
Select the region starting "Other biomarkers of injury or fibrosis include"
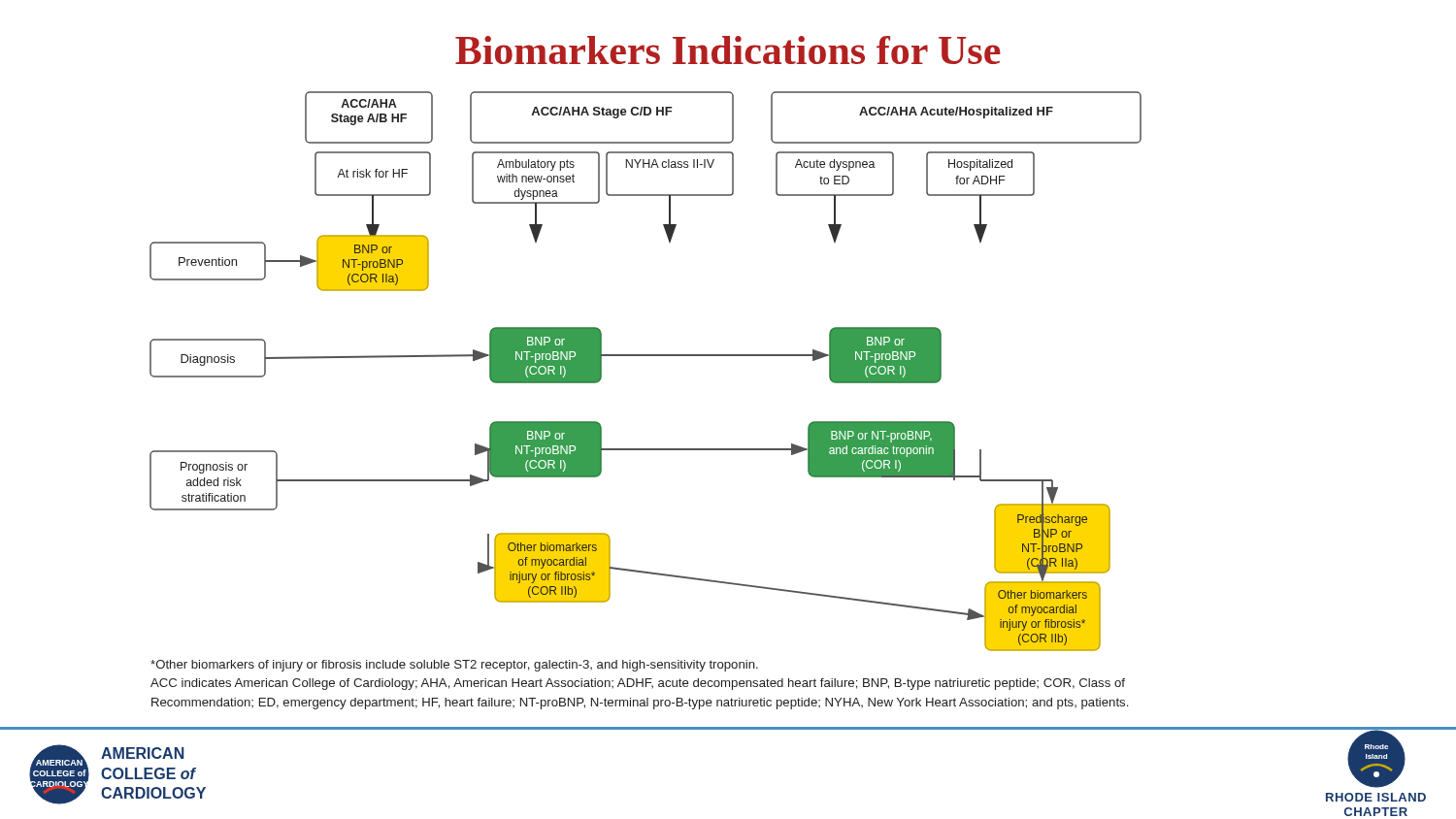(x=640, y=683)
